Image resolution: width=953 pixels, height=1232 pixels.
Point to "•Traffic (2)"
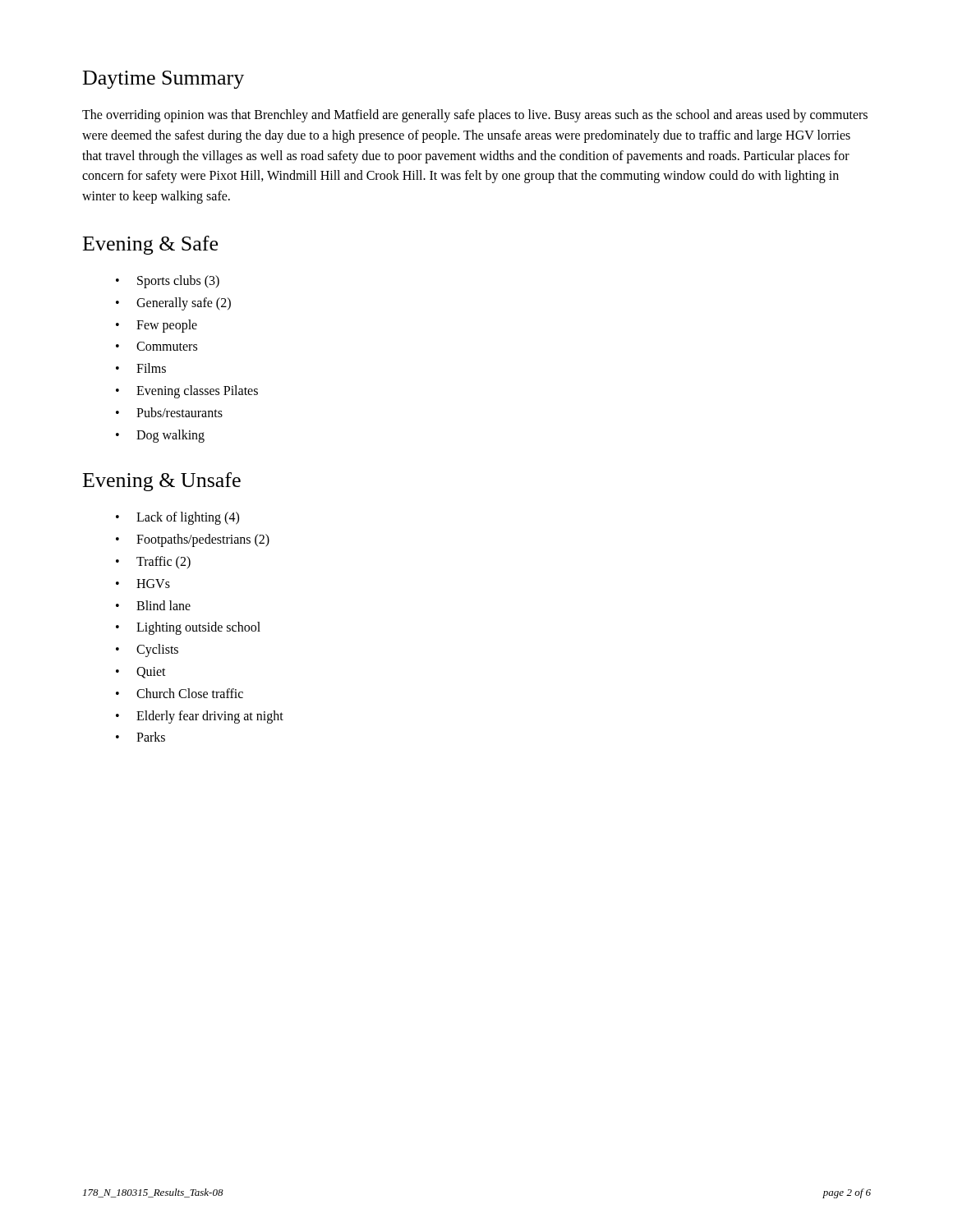(153, 562)
